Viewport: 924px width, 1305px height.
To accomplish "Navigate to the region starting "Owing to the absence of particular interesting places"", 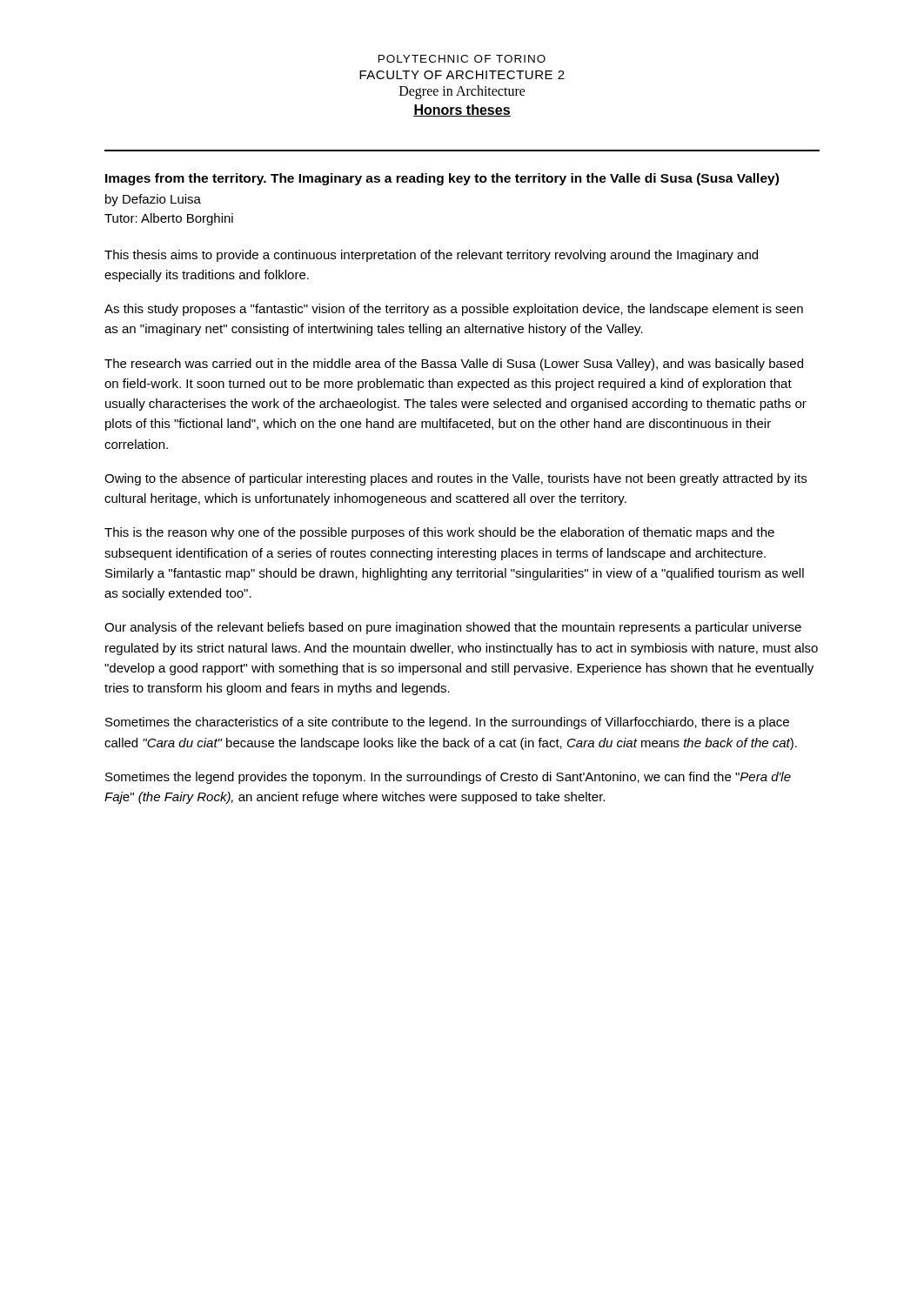I will click(456, 488).
